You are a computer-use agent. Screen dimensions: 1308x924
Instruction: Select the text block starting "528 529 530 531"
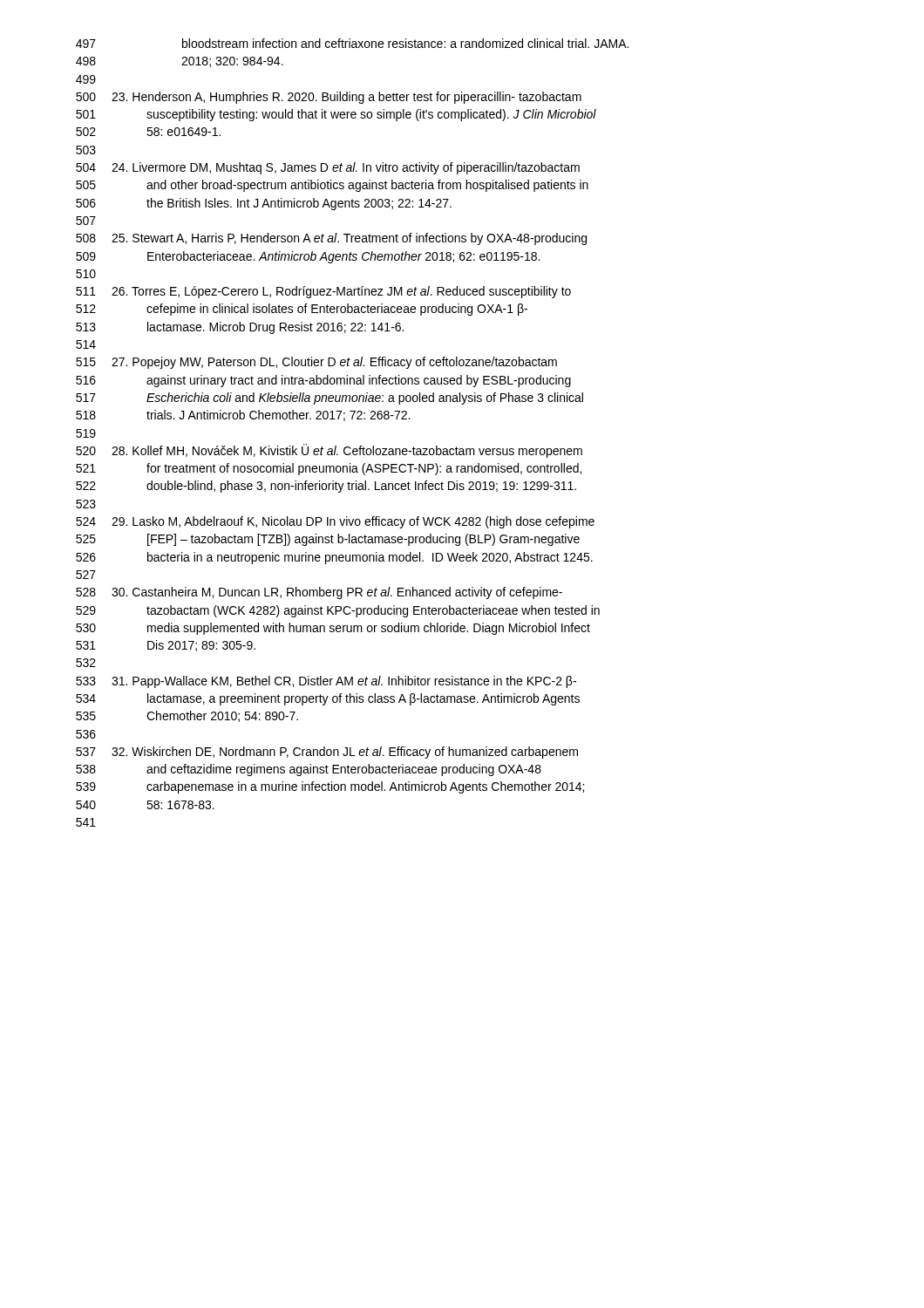point(462,628)
